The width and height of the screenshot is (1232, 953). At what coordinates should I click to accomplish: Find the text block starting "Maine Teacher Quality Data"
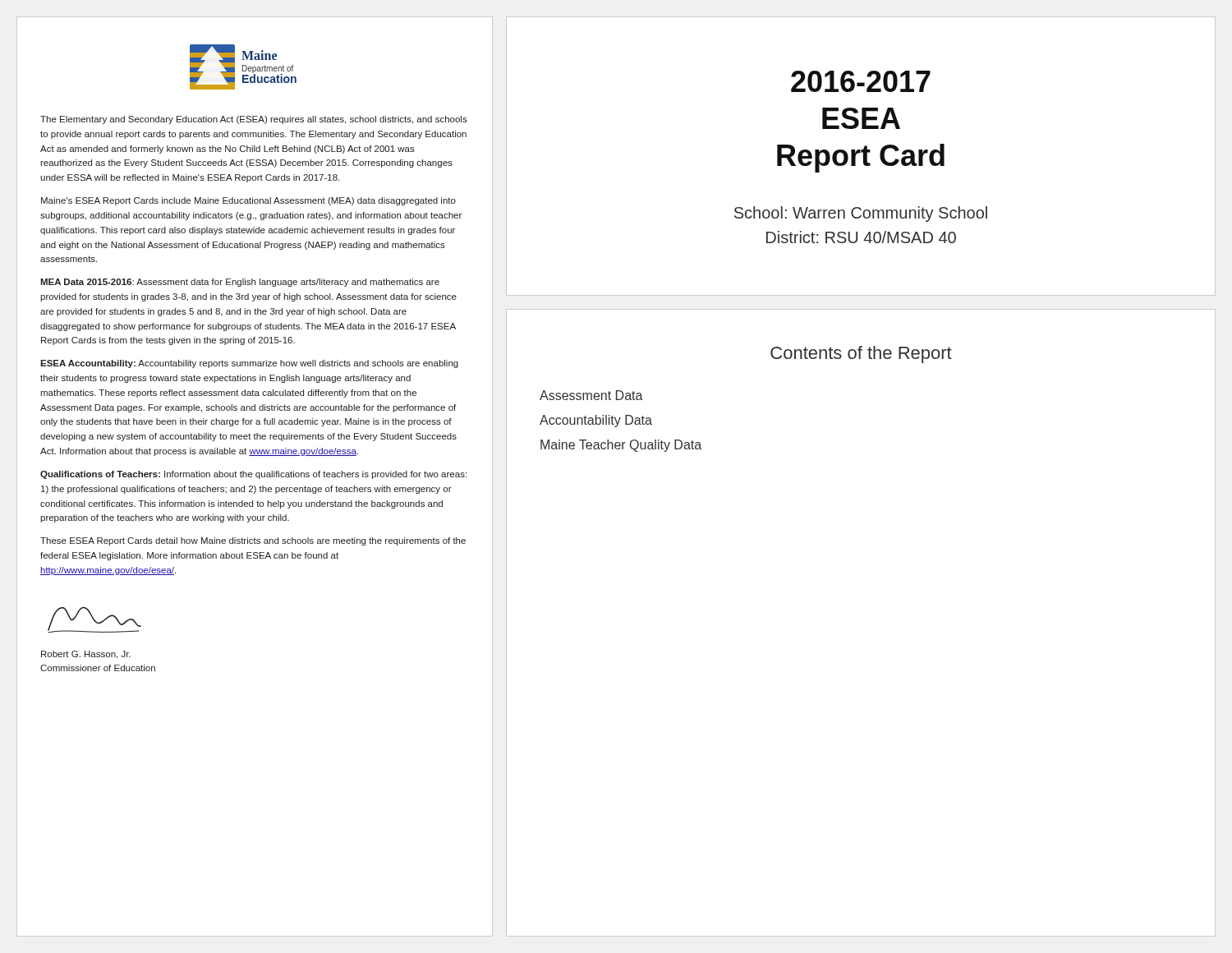[621, 445]
